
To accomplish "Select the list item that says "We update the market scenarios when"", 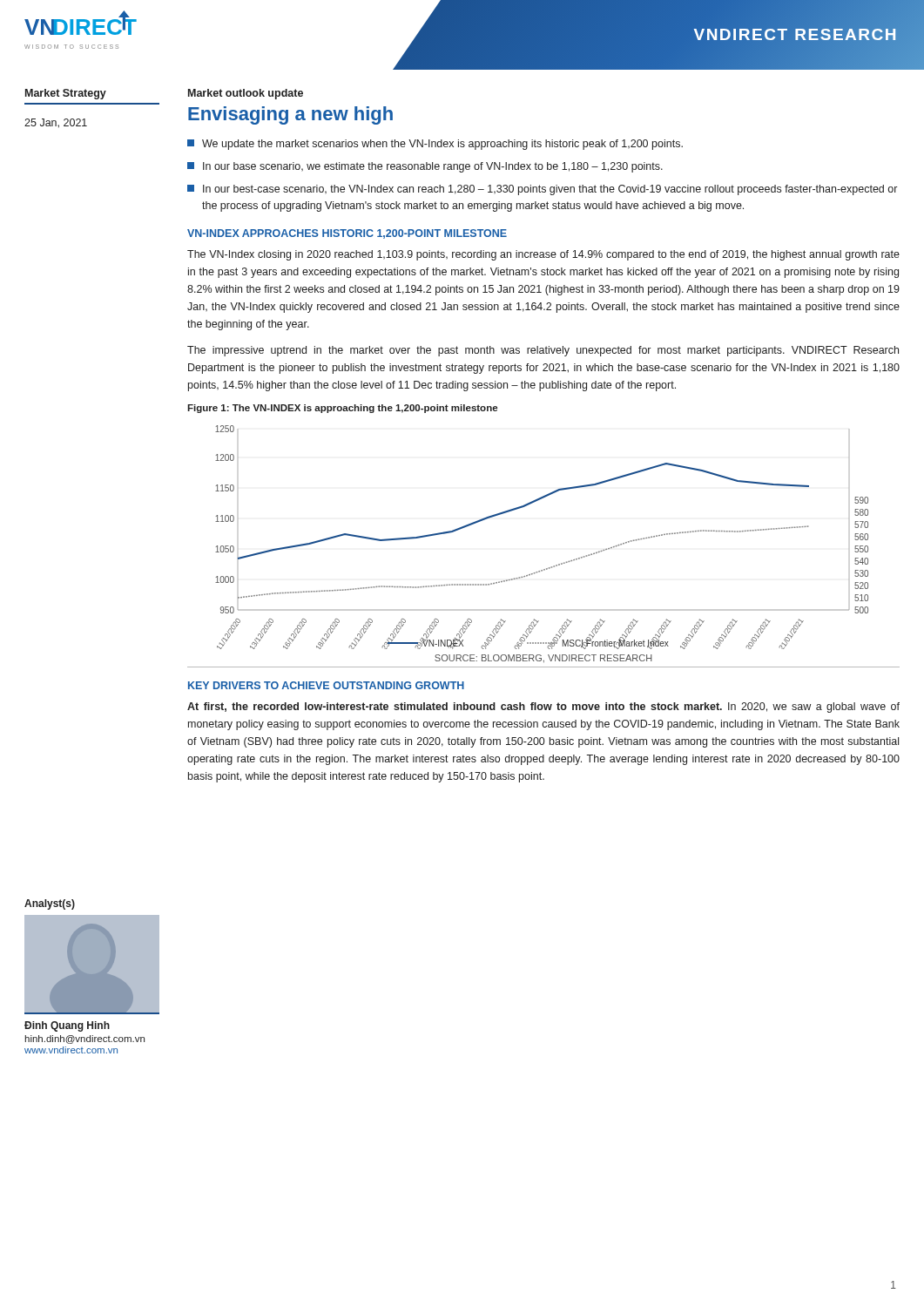I will coord(435,144).
